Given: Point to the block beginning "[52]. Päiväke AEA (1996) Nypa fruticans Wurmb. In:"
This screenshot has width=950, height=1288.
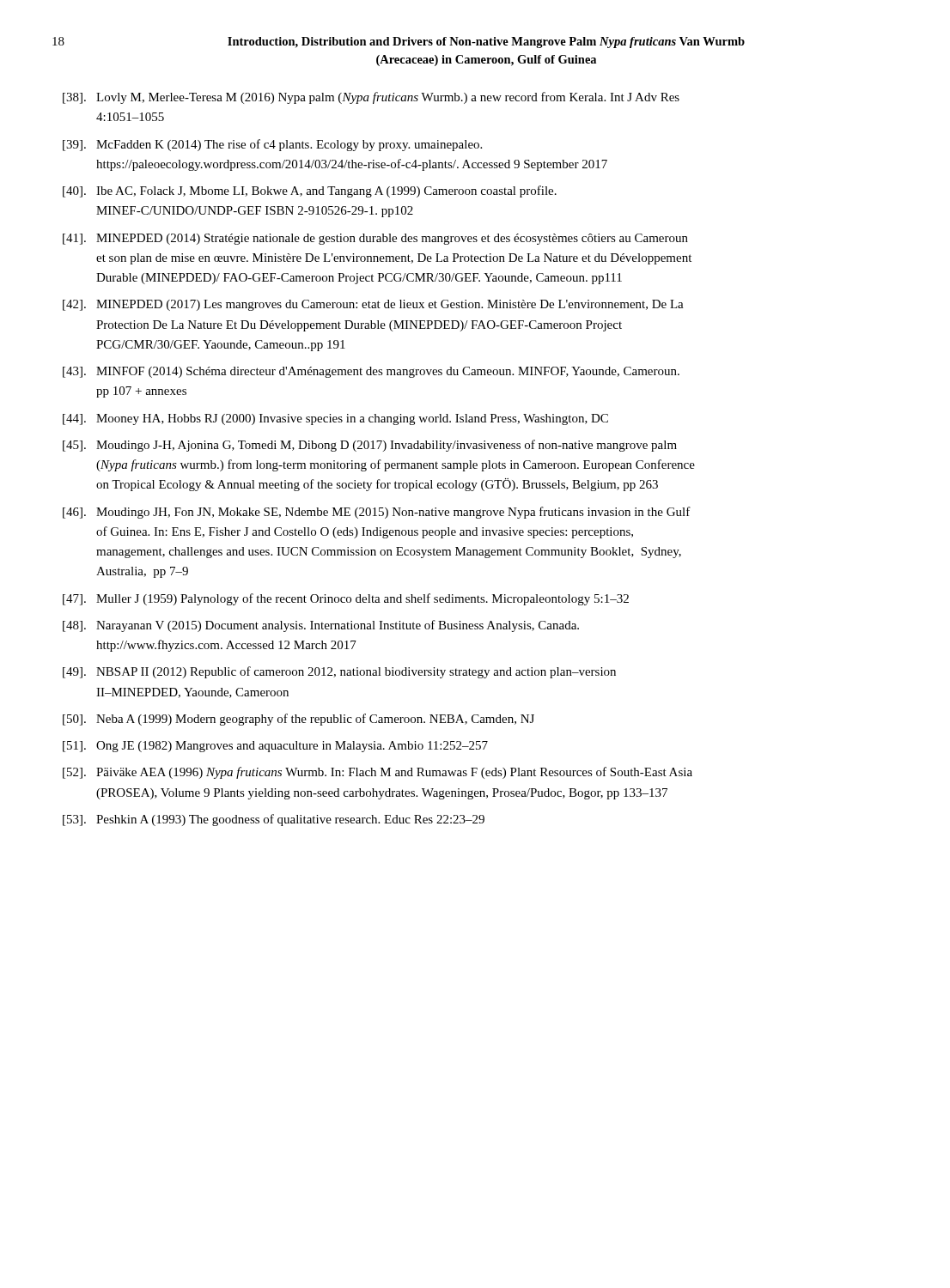Looking at the screenshot, I should [475, 783].
